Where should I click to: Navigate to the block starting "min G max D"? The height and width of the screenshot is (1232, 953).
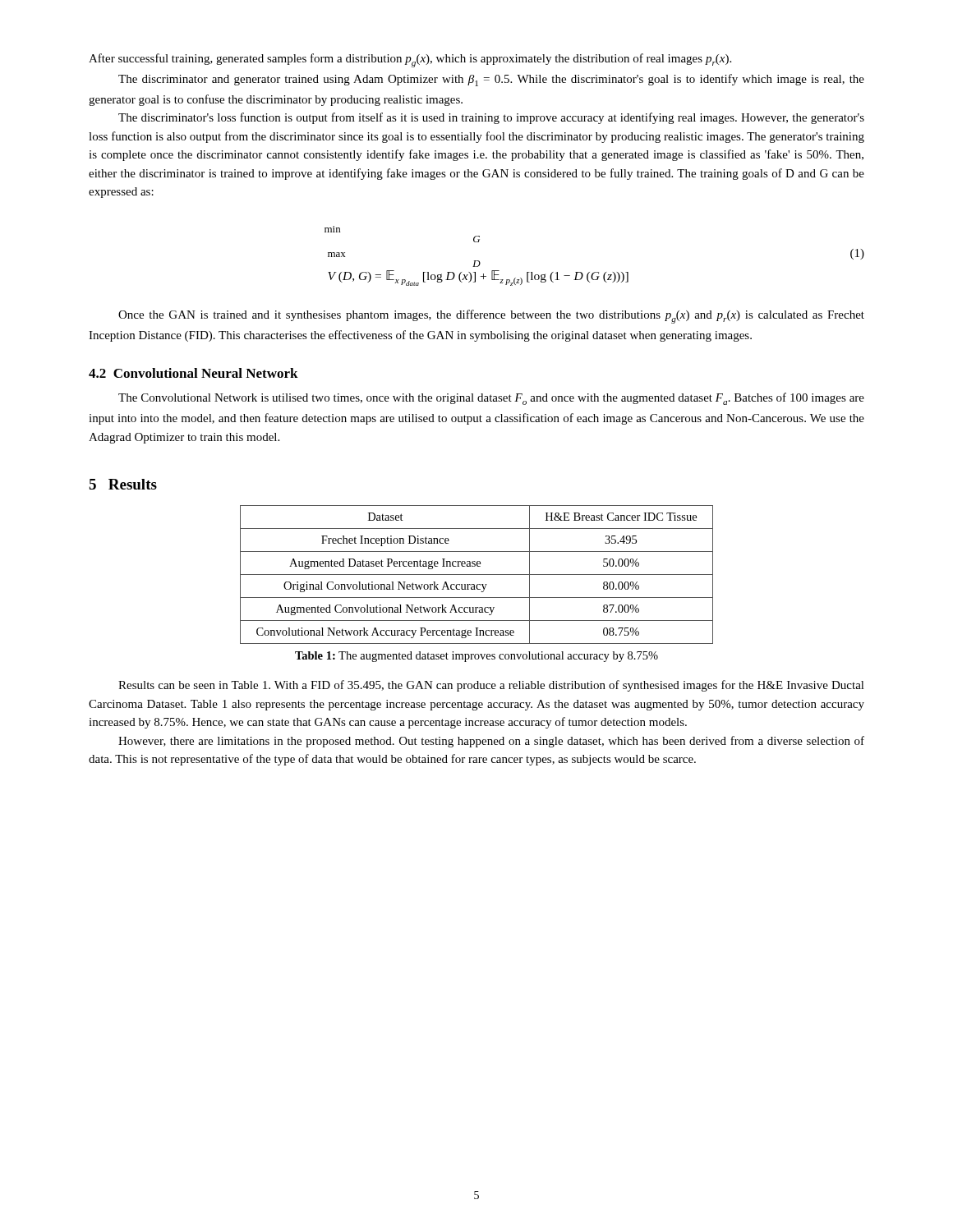pyautogui.click(x=332, y=229)
